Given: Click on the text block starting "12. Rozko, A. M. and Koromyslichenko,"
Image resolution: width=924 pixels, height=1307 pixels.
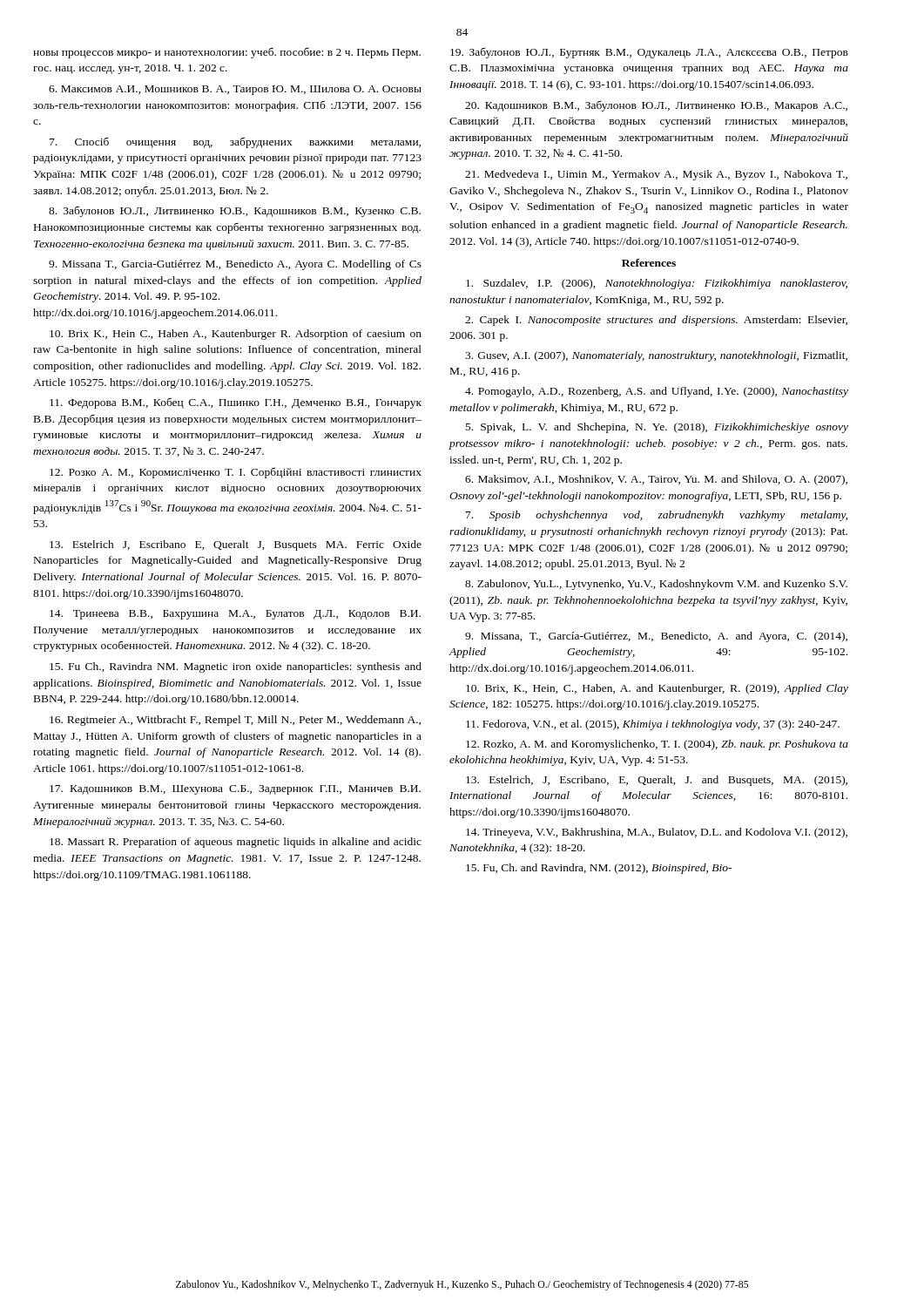Looking at the screenshot, I should coord(649,751).
